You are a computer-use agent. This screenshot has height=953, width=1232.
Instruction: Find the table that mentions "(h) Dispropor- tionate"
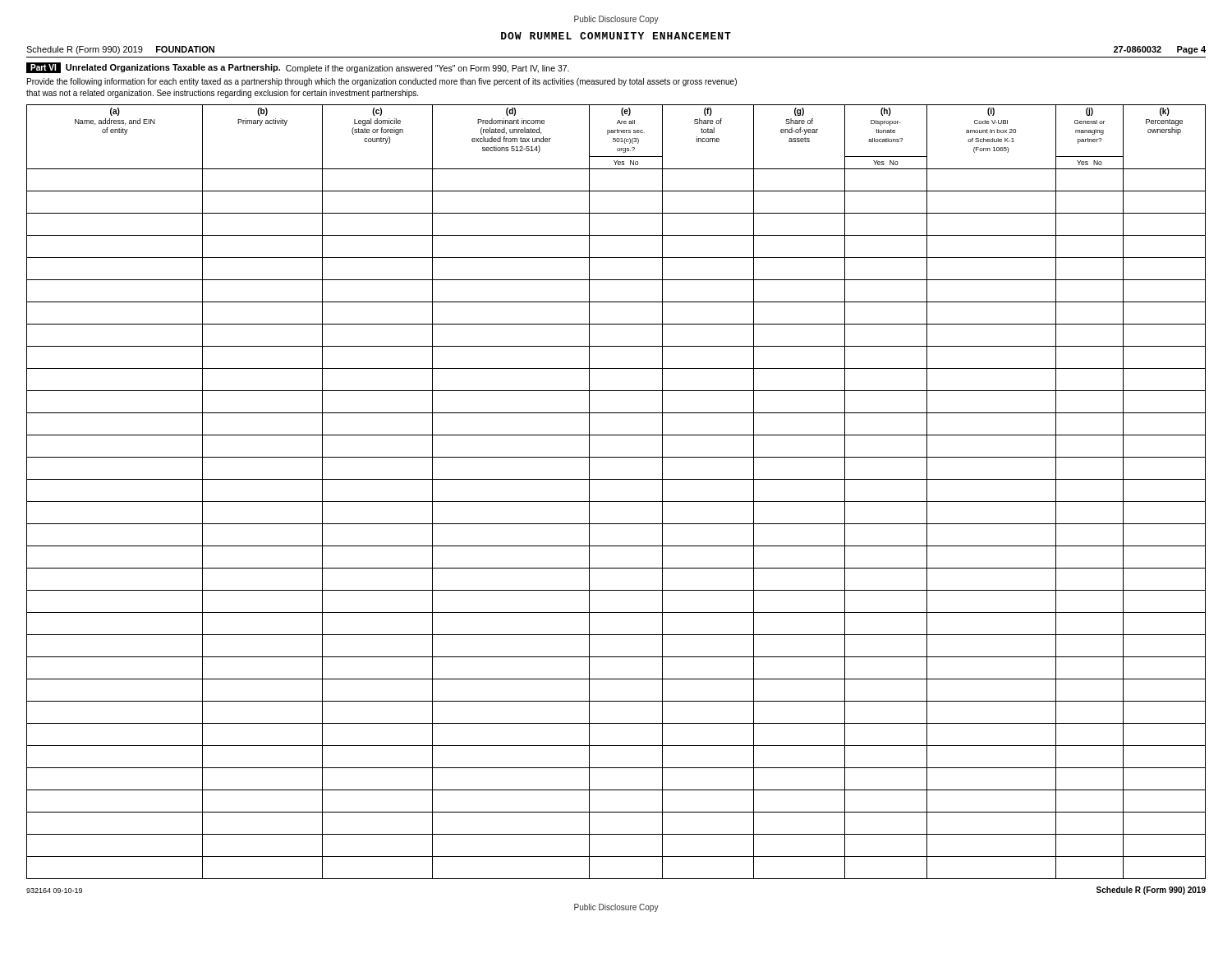click(x=616, y=492)
